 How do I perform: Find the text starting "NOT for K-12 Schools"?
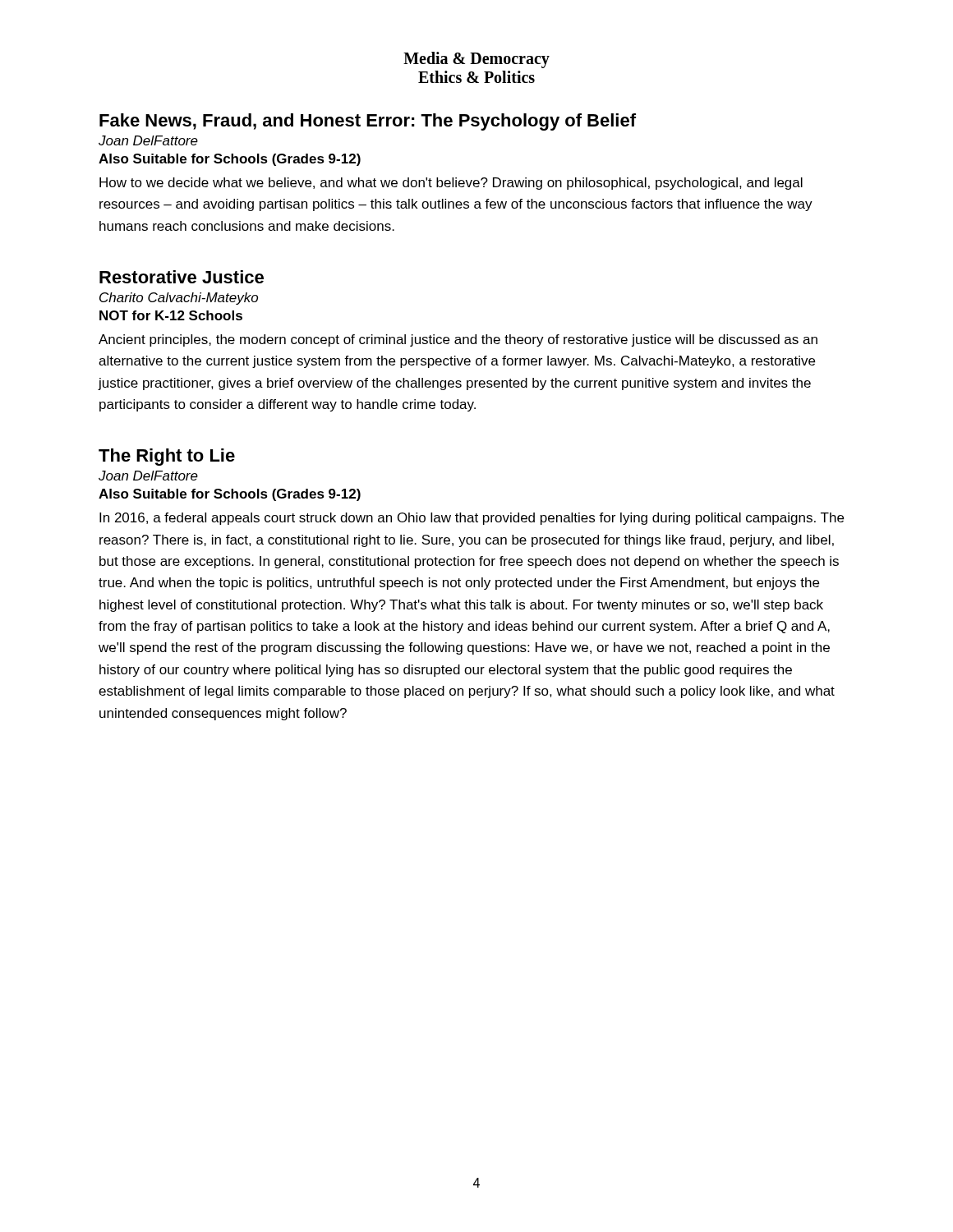pos(171,316)
